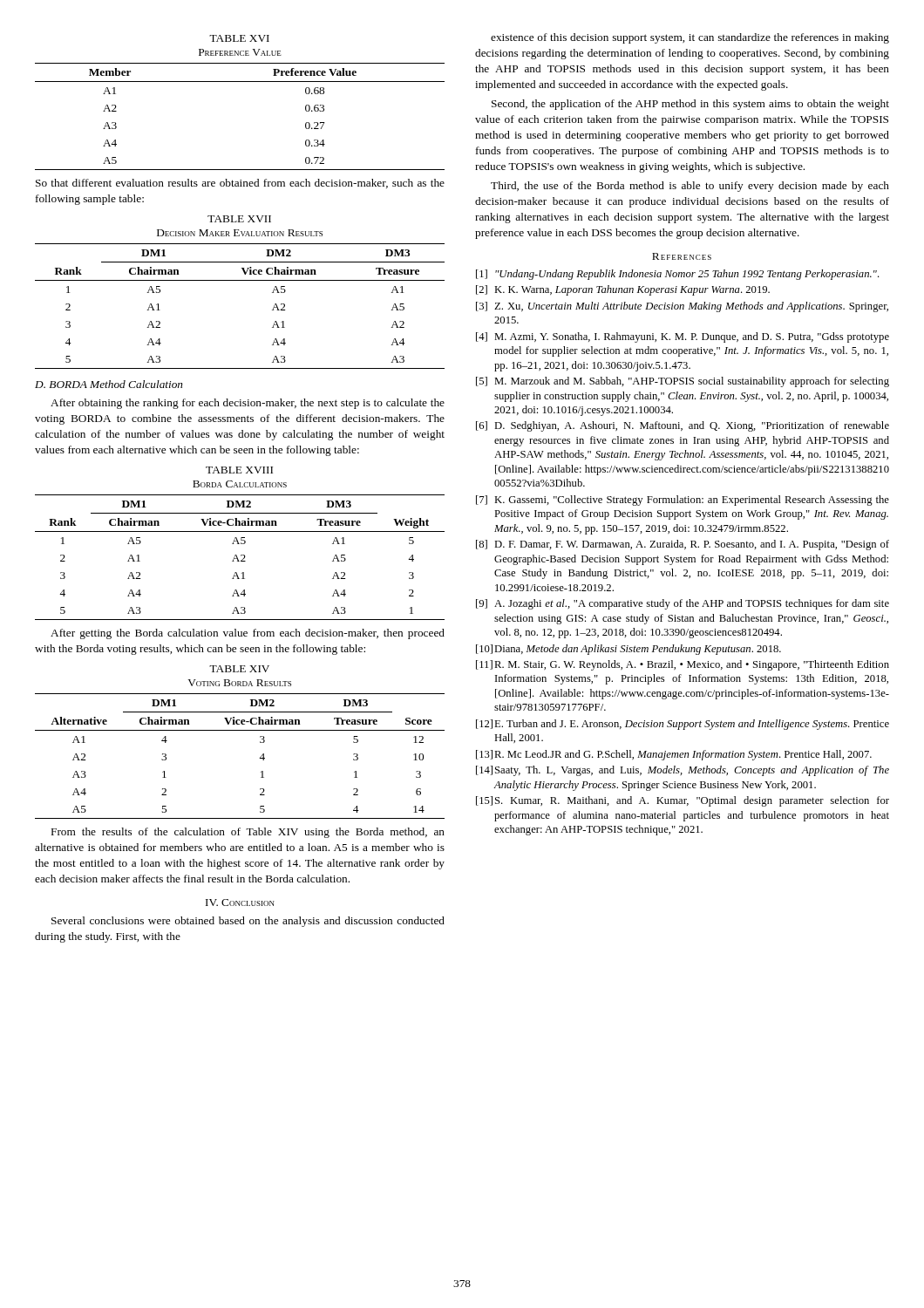Click on the text block starting "[9]A. Jozaghi et al.,"
This screenshot has height=1308, width=924.
click(x=682, y=618)
